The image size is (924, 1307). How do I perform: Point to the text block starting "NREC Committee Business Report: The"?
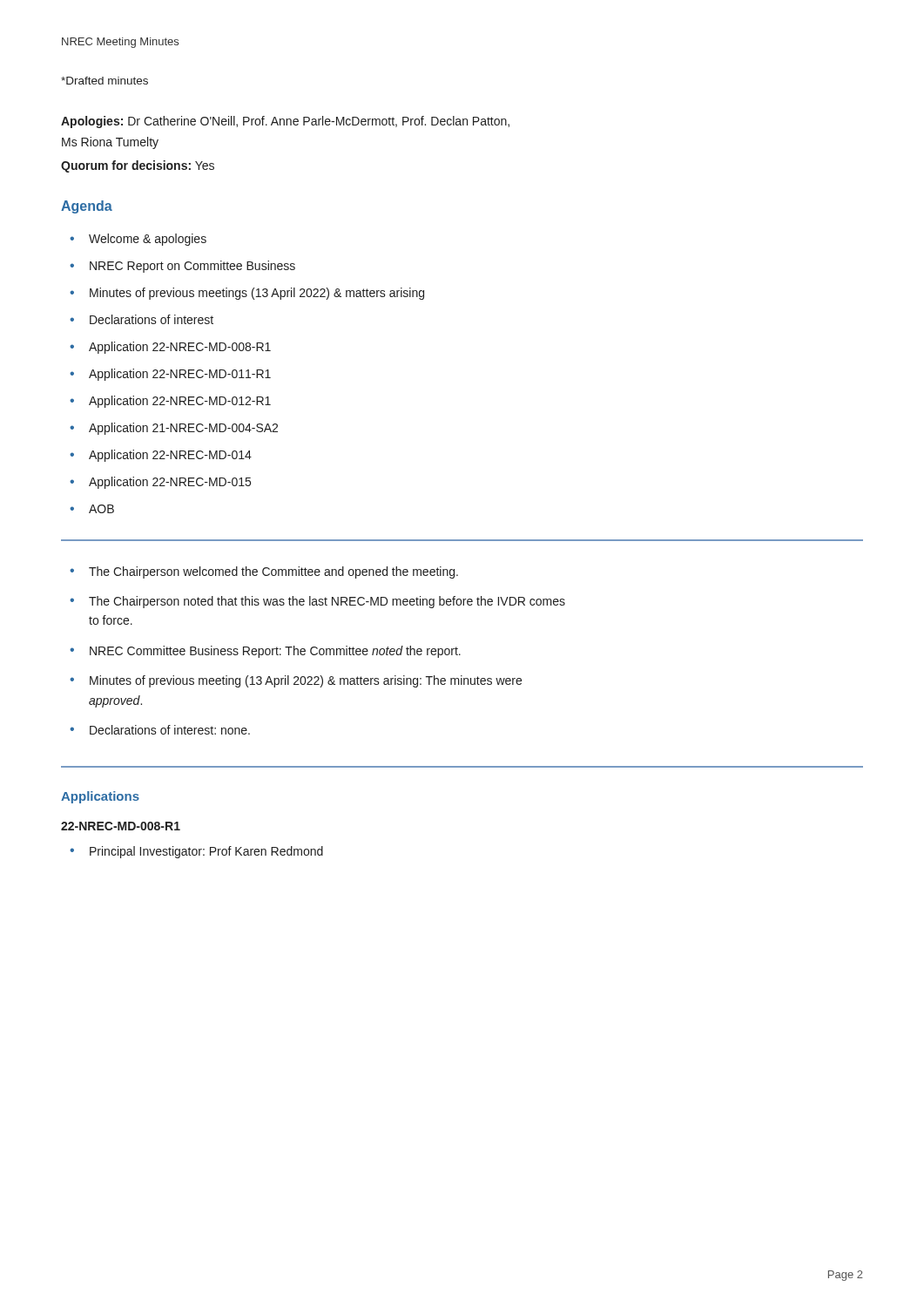coord(275,651)
